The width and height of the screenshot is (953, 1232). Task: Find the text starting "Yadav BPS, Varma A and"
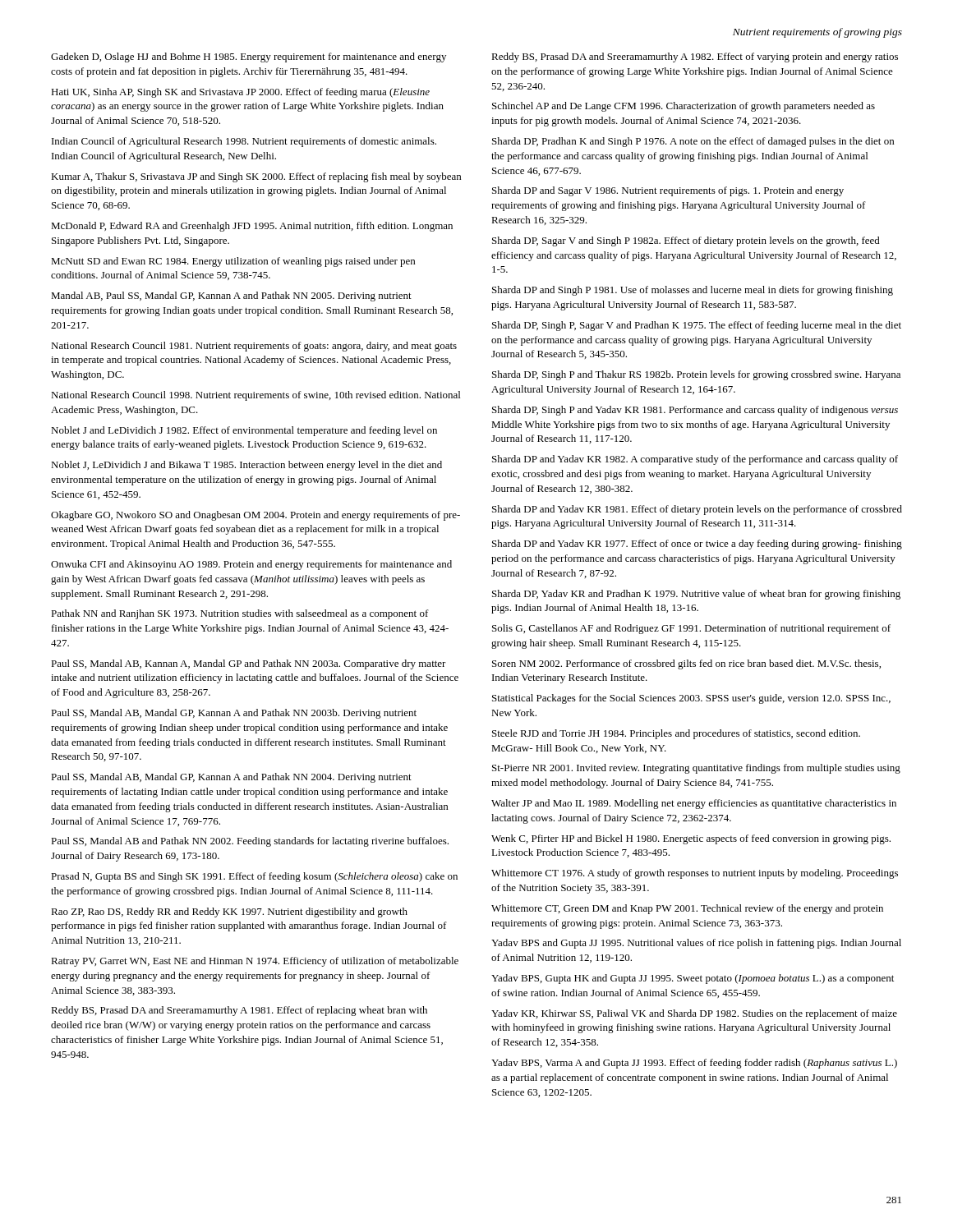point(694,1077)
